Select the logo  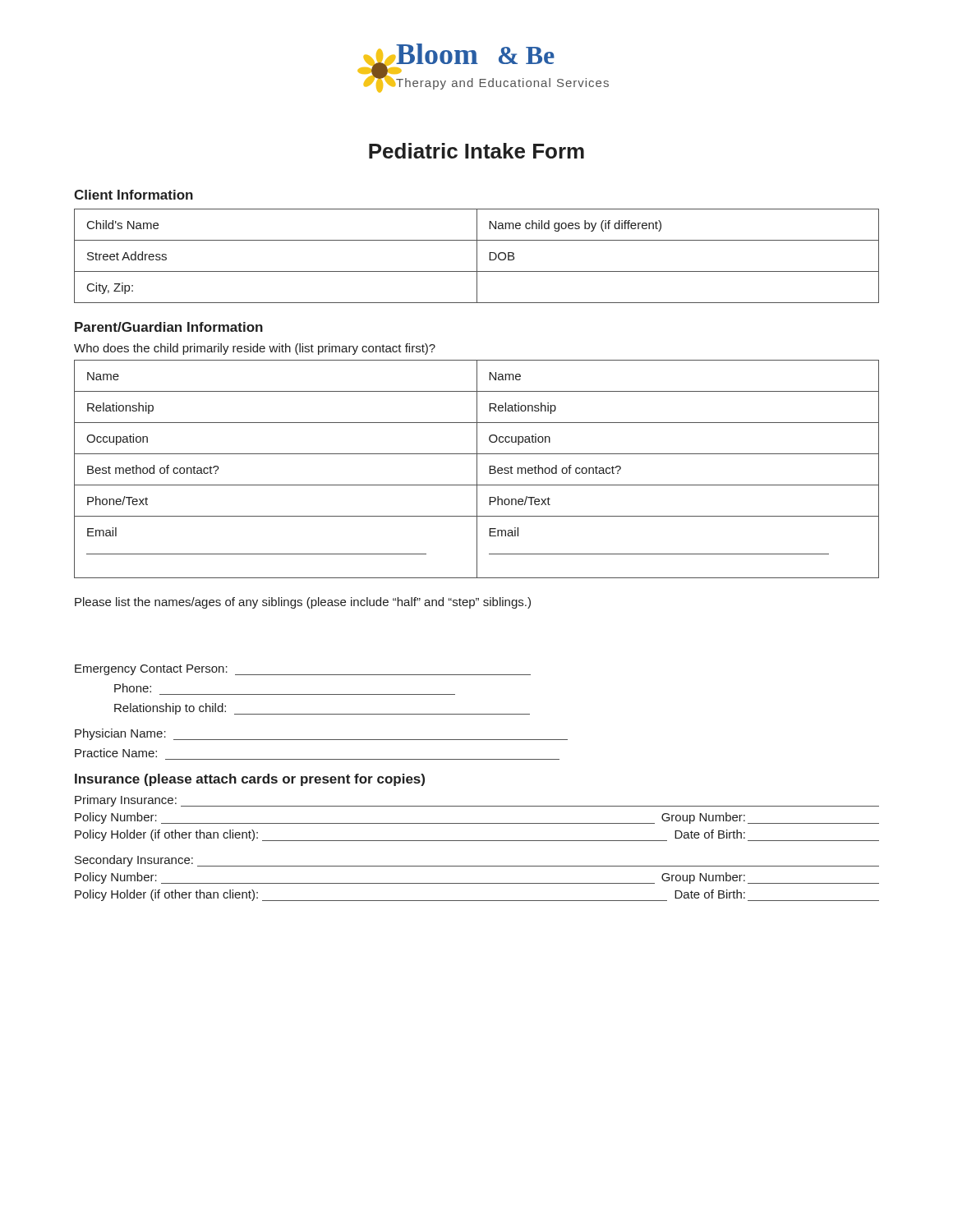click(x=476, y=82)
